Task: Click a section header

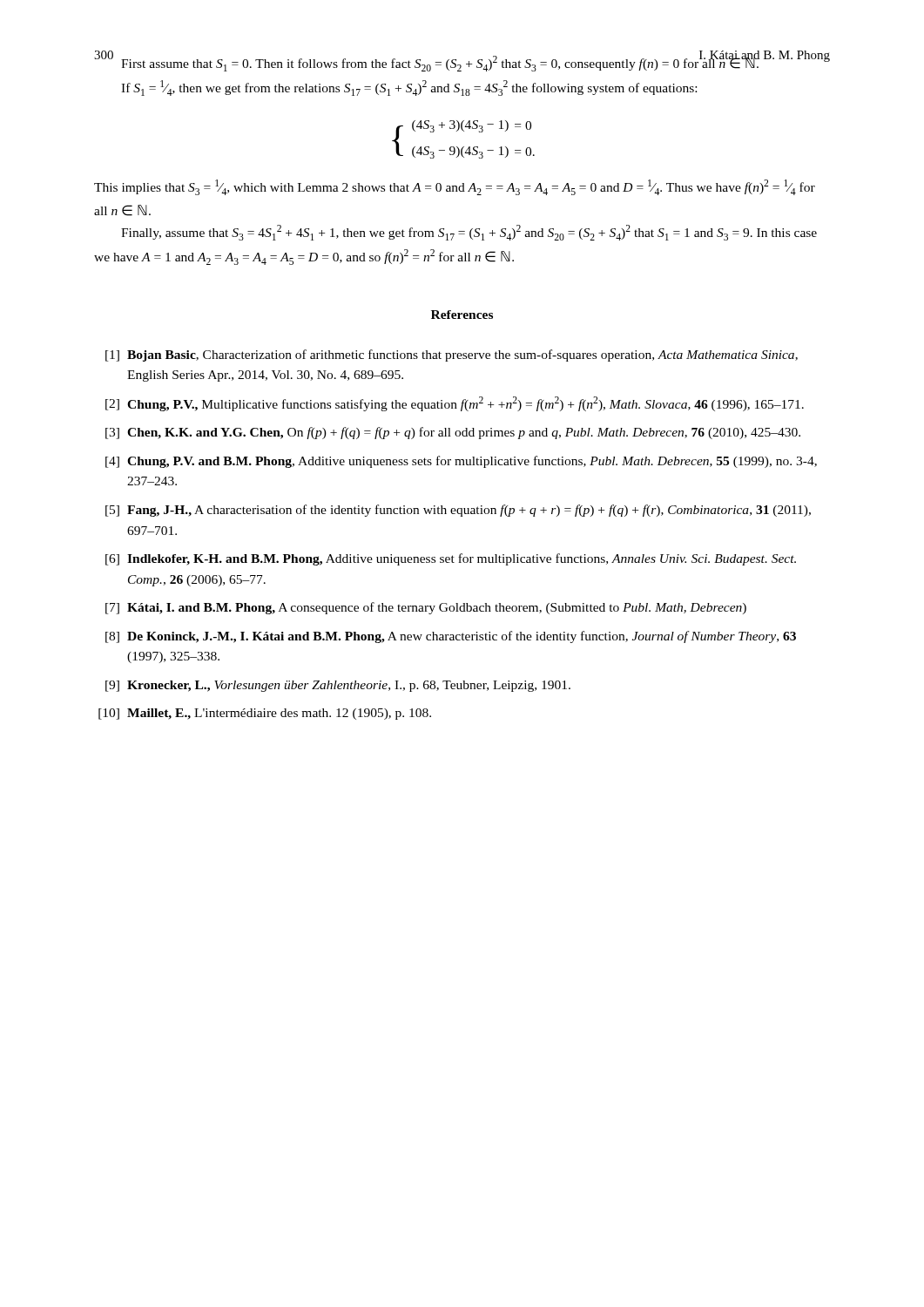Action: [462, 314]
